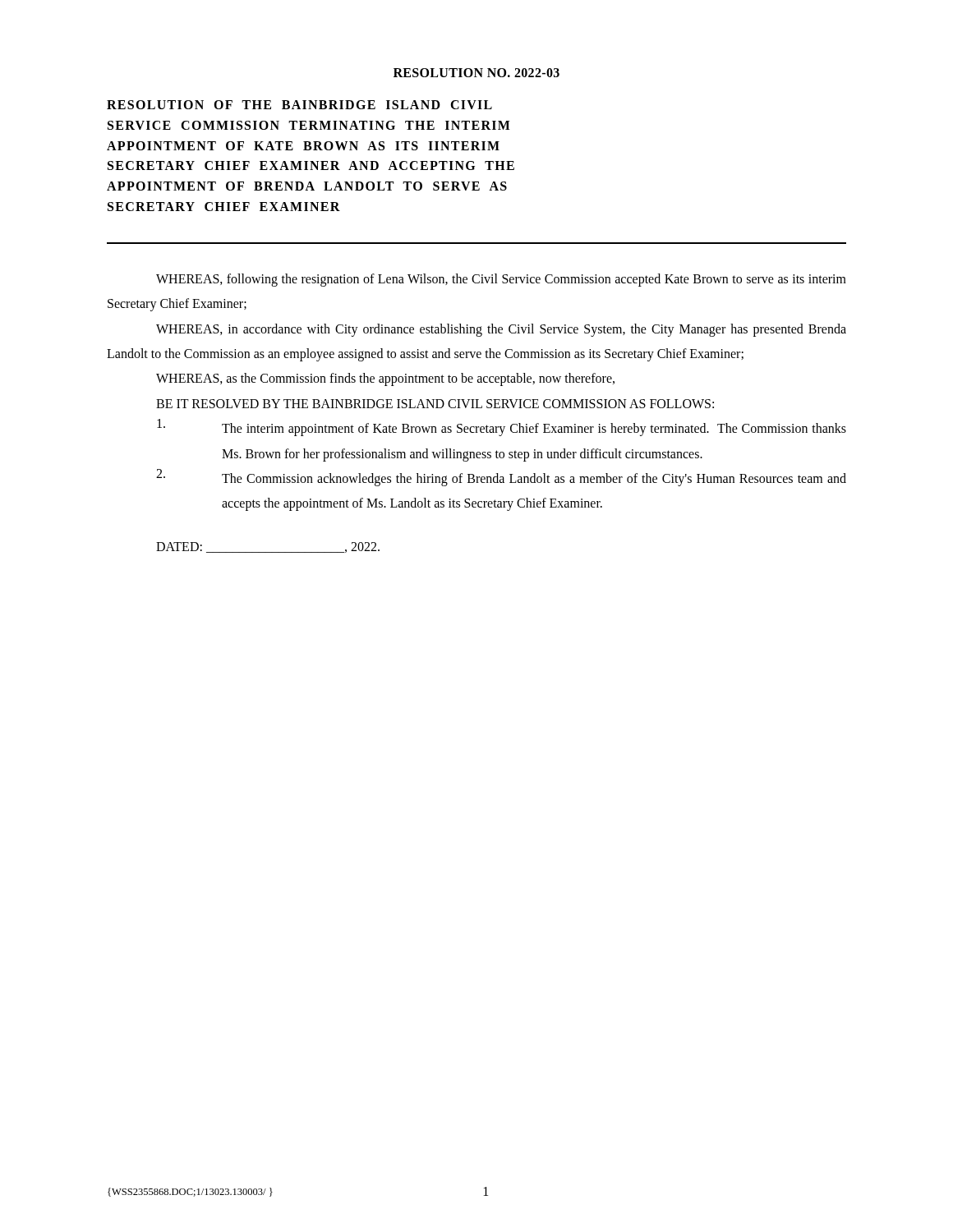Select the region starting "RESOLUTION OF THE BAINBRIDGE ISLAND"
Viewport: 953px width, 1232px height.
[311, 156]
